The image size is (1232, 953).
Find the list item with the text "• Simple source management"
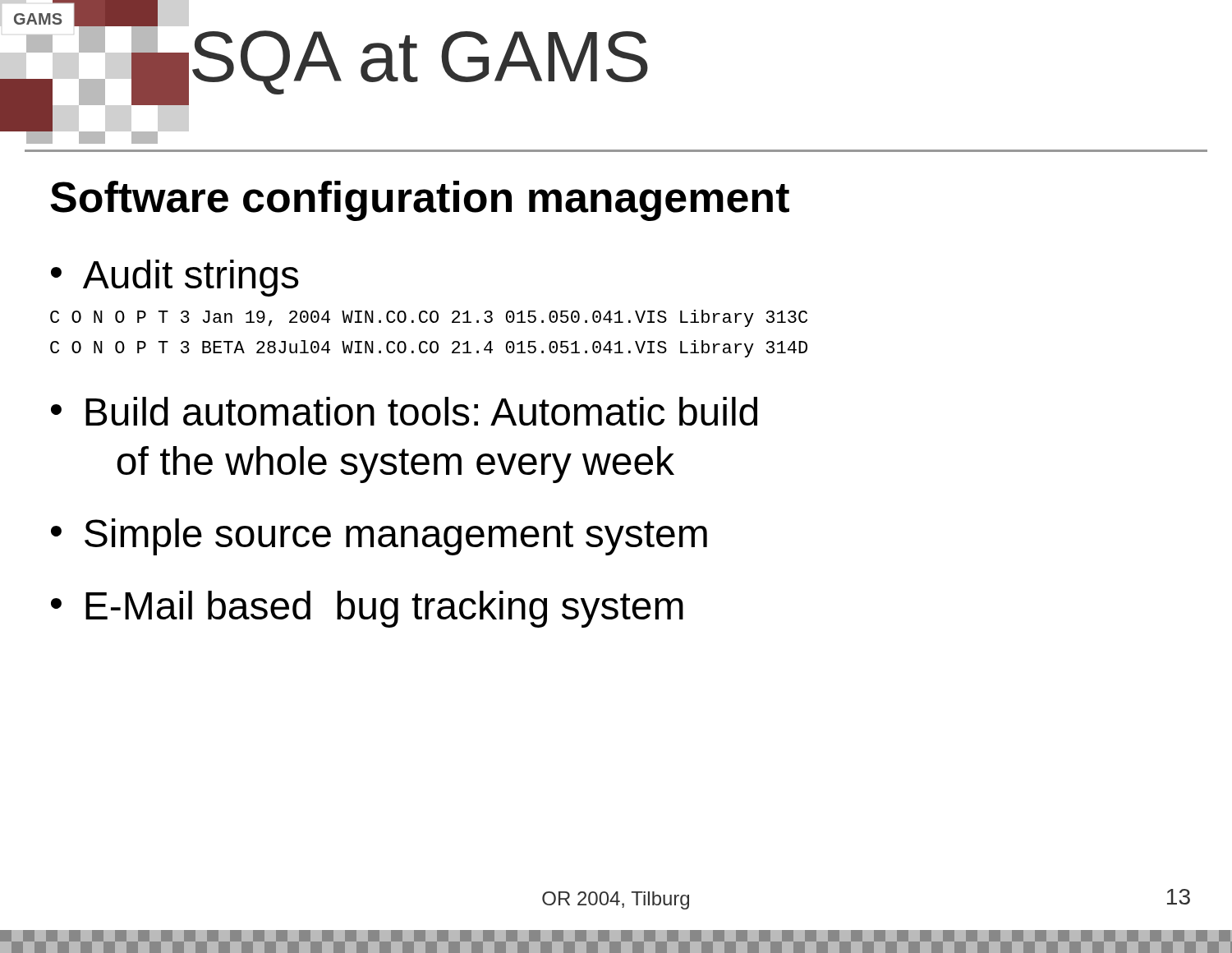click(379, 534)
